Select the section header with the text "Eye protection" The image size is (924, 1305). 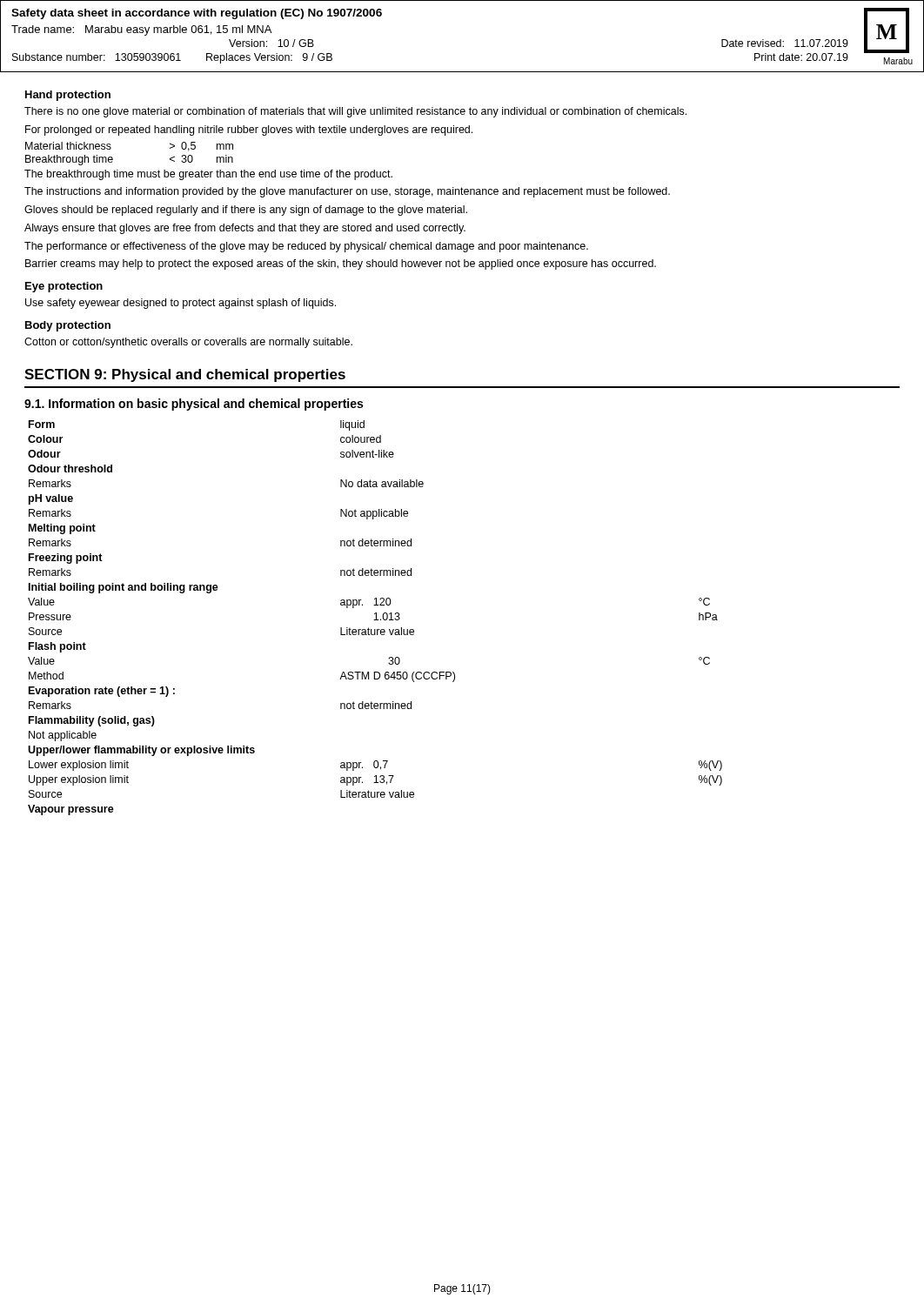pyautogui.click(x=64, y=287)
